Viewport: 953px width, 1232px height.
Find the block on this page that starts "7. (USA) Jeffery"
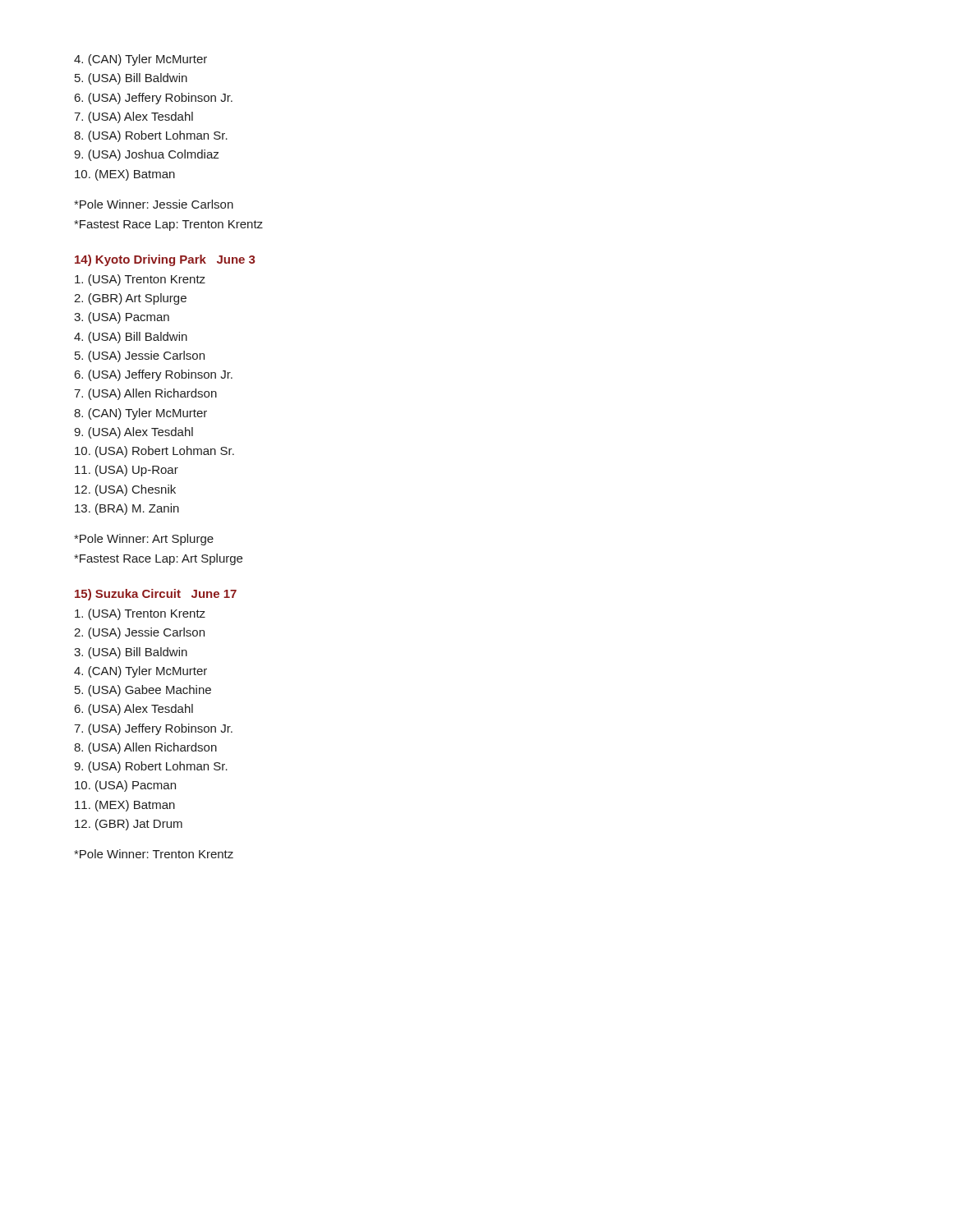[x=154, y=728]
